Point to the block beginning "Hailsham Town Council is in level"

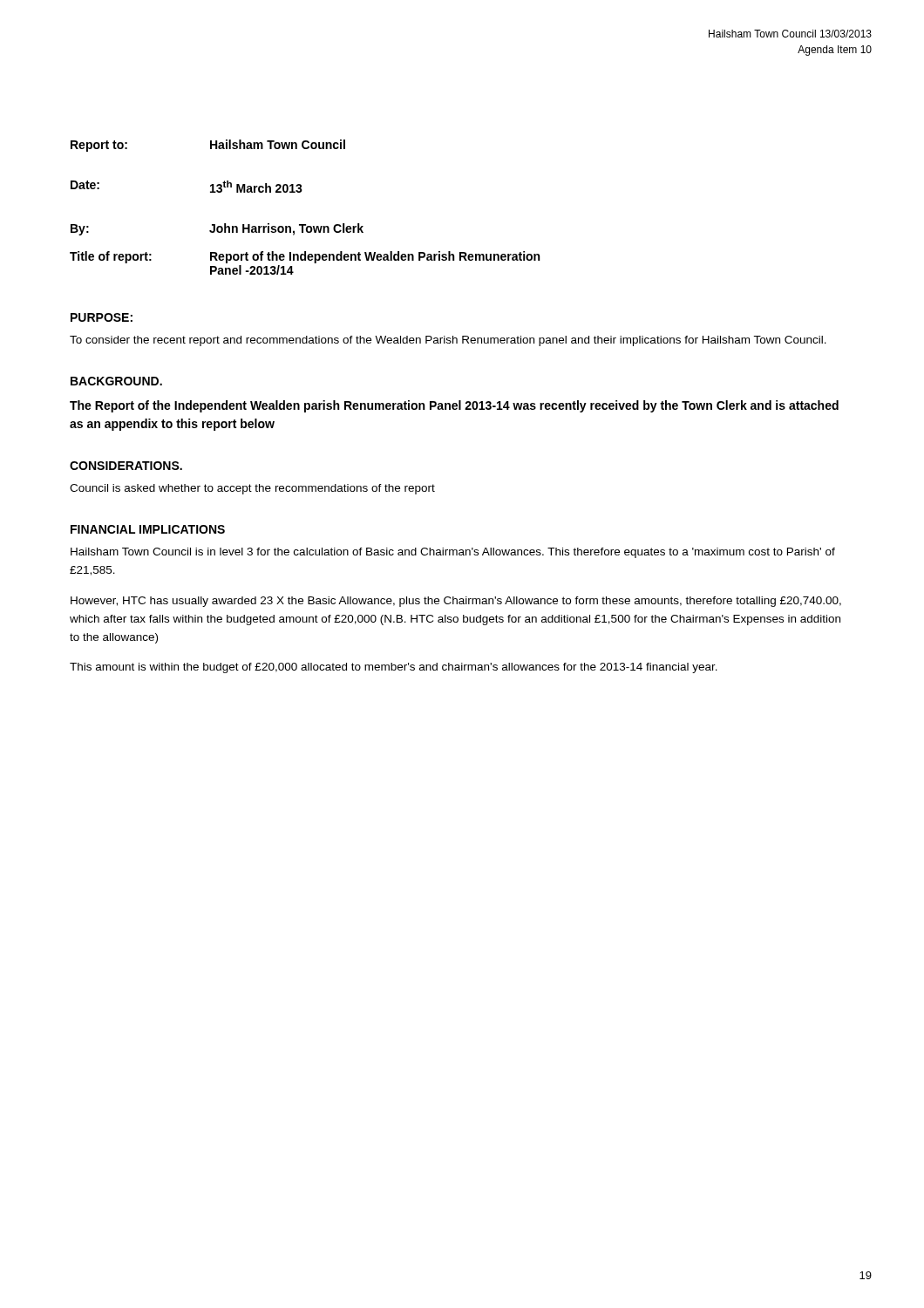point(452,561)
